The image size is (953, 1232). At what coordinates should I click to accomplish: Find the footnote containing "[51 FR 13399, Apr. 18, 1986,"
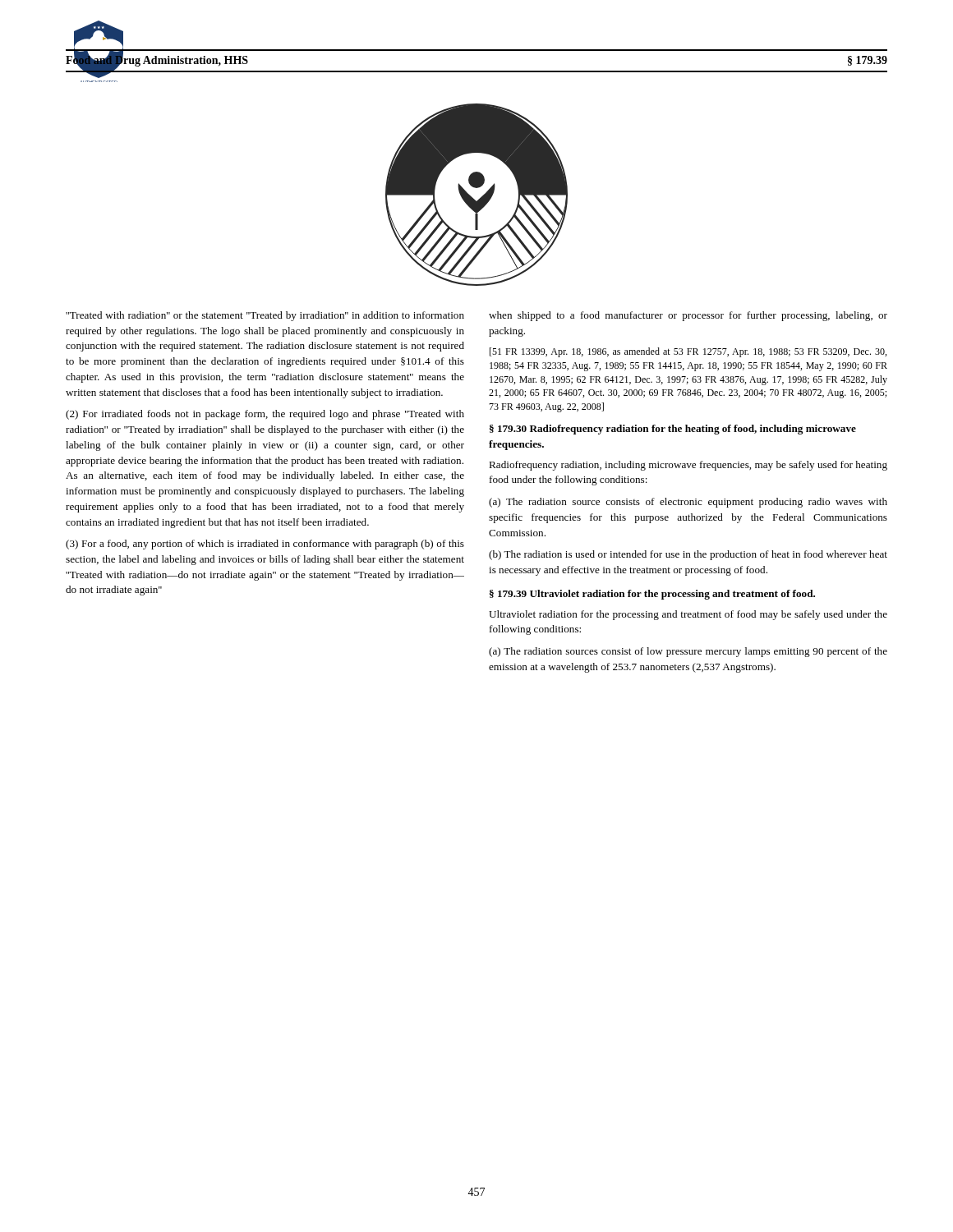(x=688, y=379)
